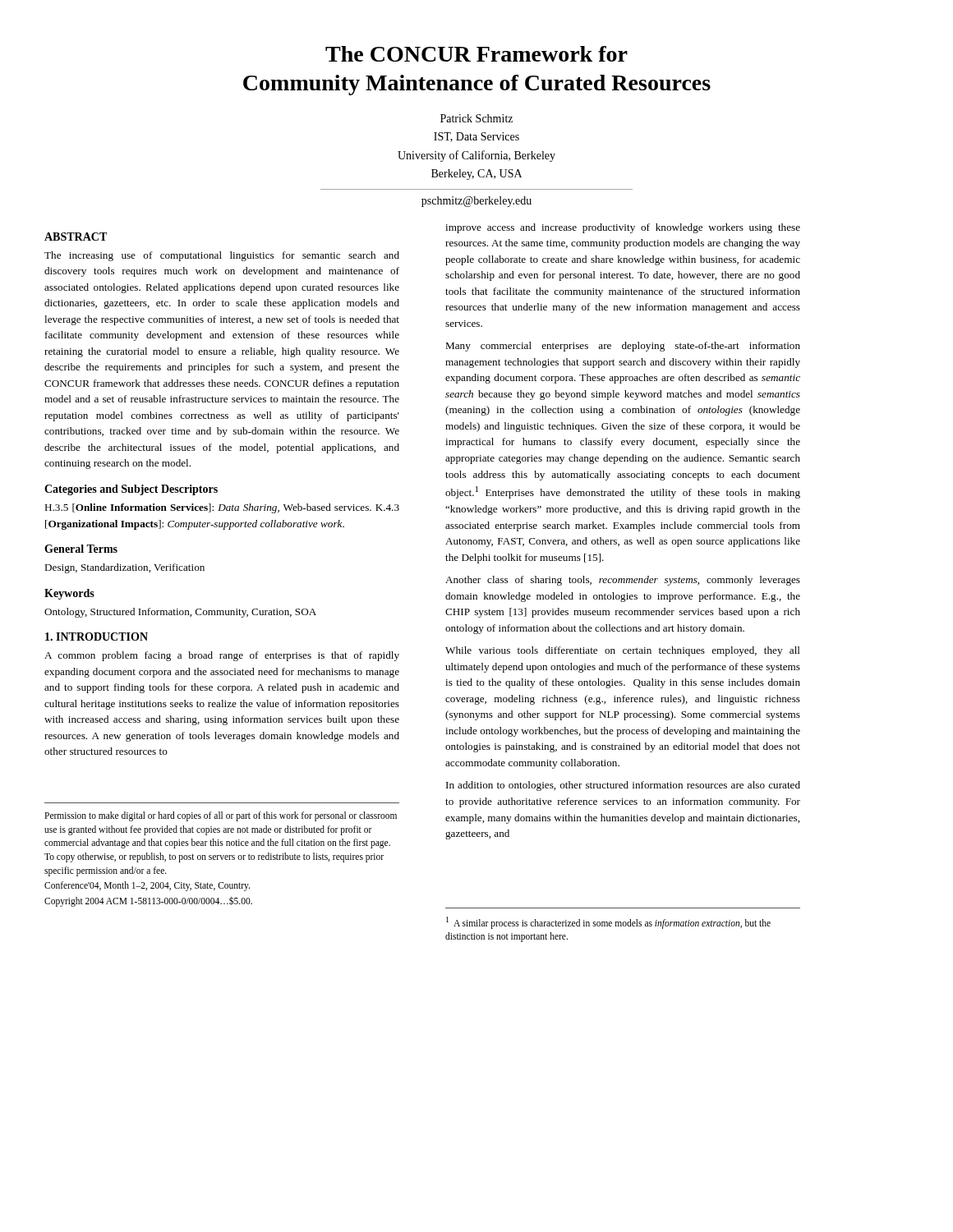The width and height of the screenshot is (953, 1232).
Task: Find the text starting "1. INTRODUCTION"
Action: tap(96, 637)
